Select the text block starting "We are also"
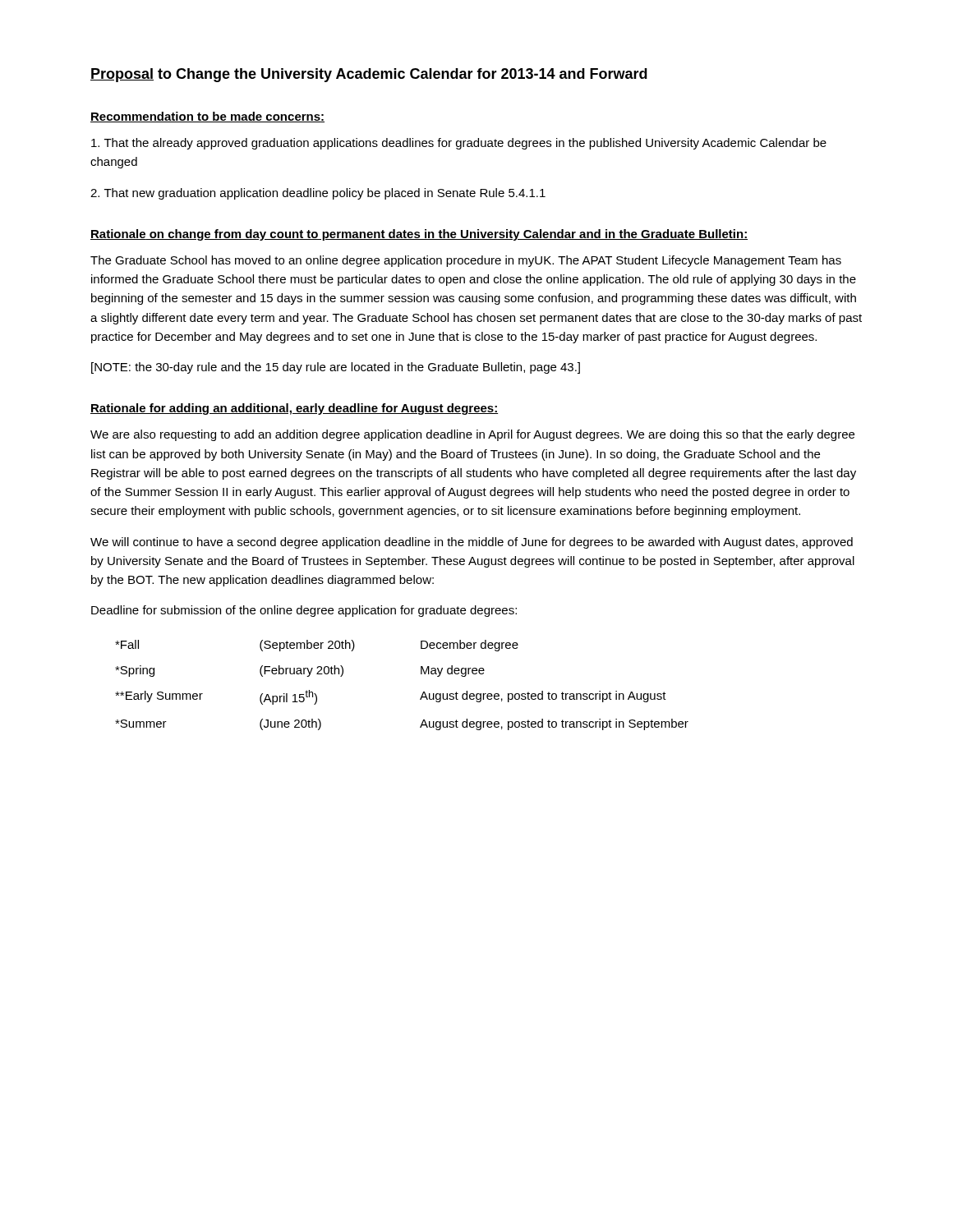This screenshot has height=1232, width=953. point(473,472)
